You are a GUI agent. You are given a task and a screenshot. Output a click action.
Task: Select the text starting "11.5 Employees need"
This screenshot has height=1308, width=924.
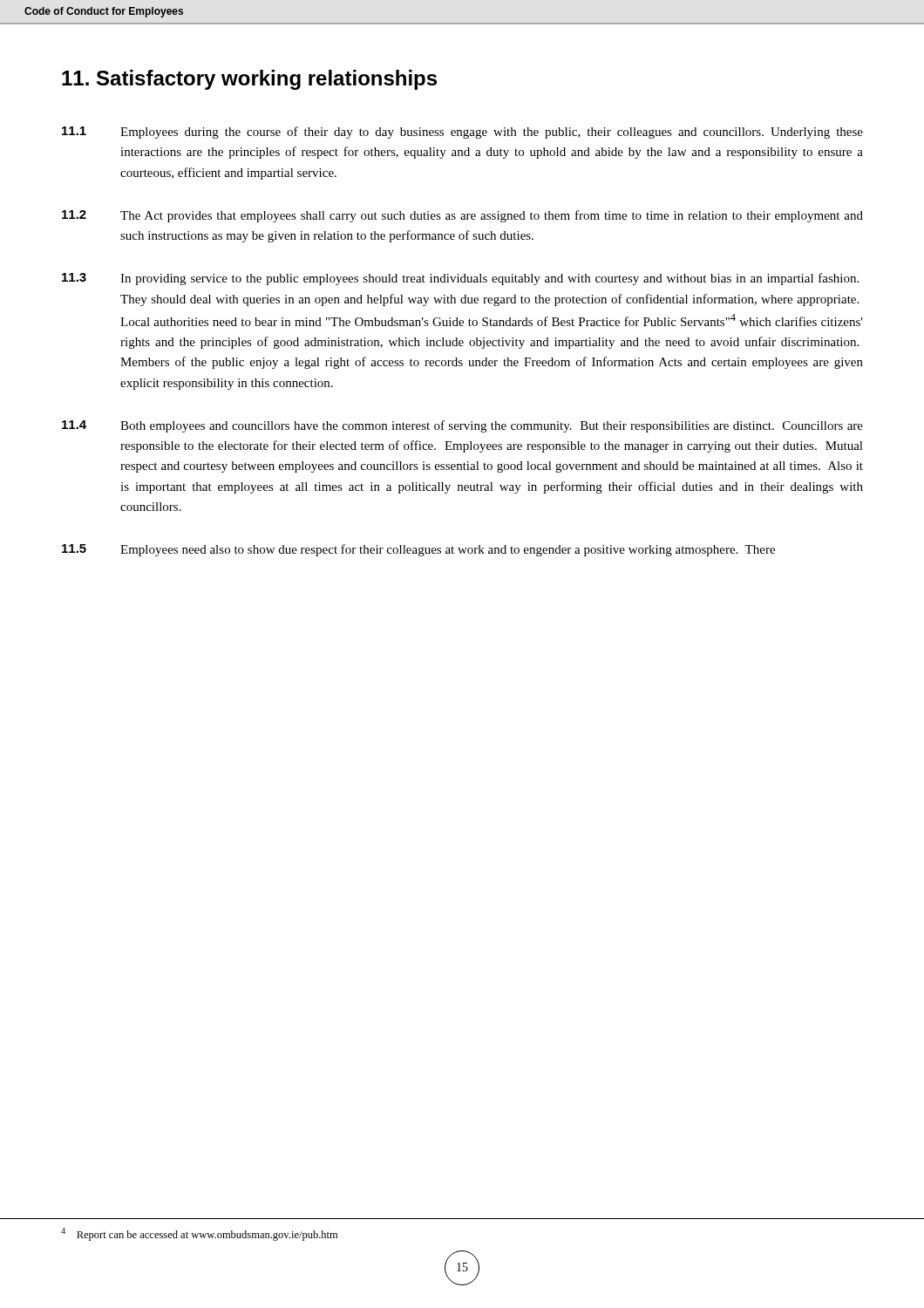tap(418, 550)
